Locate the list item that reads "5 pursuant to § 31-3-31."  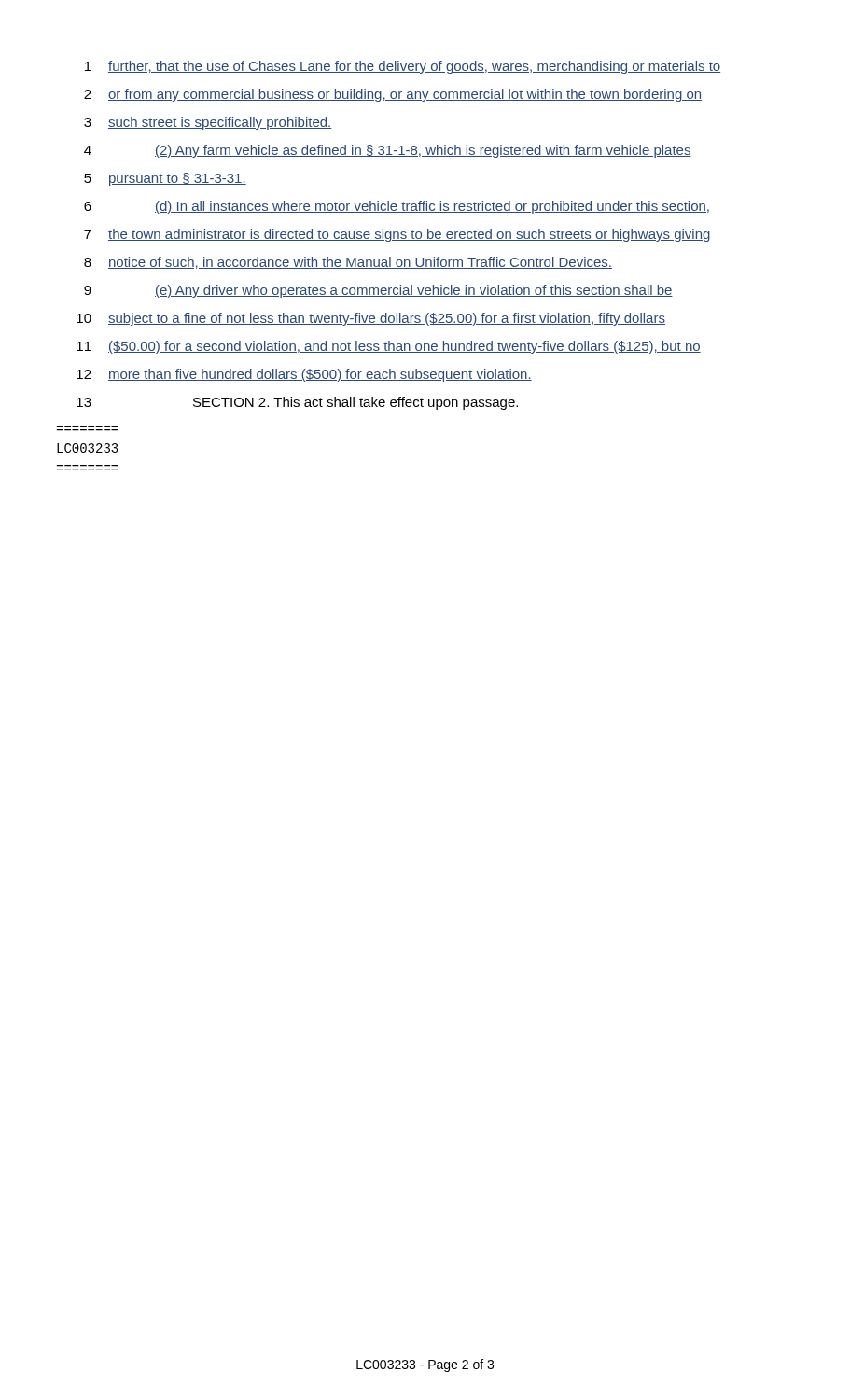coord(165,179)
